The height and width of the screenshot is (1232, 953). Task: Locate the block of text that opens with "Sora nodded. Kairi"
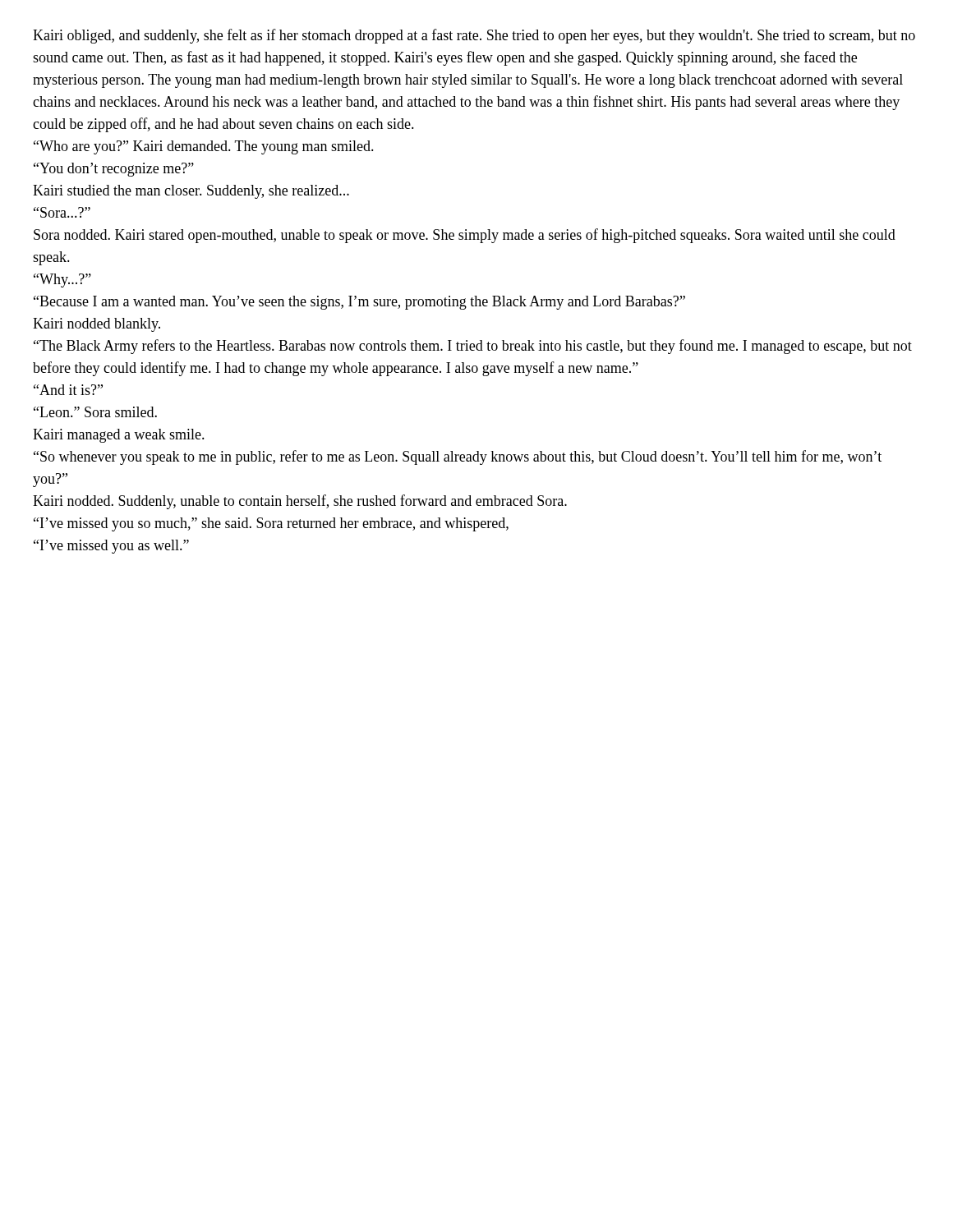(464, 246)
